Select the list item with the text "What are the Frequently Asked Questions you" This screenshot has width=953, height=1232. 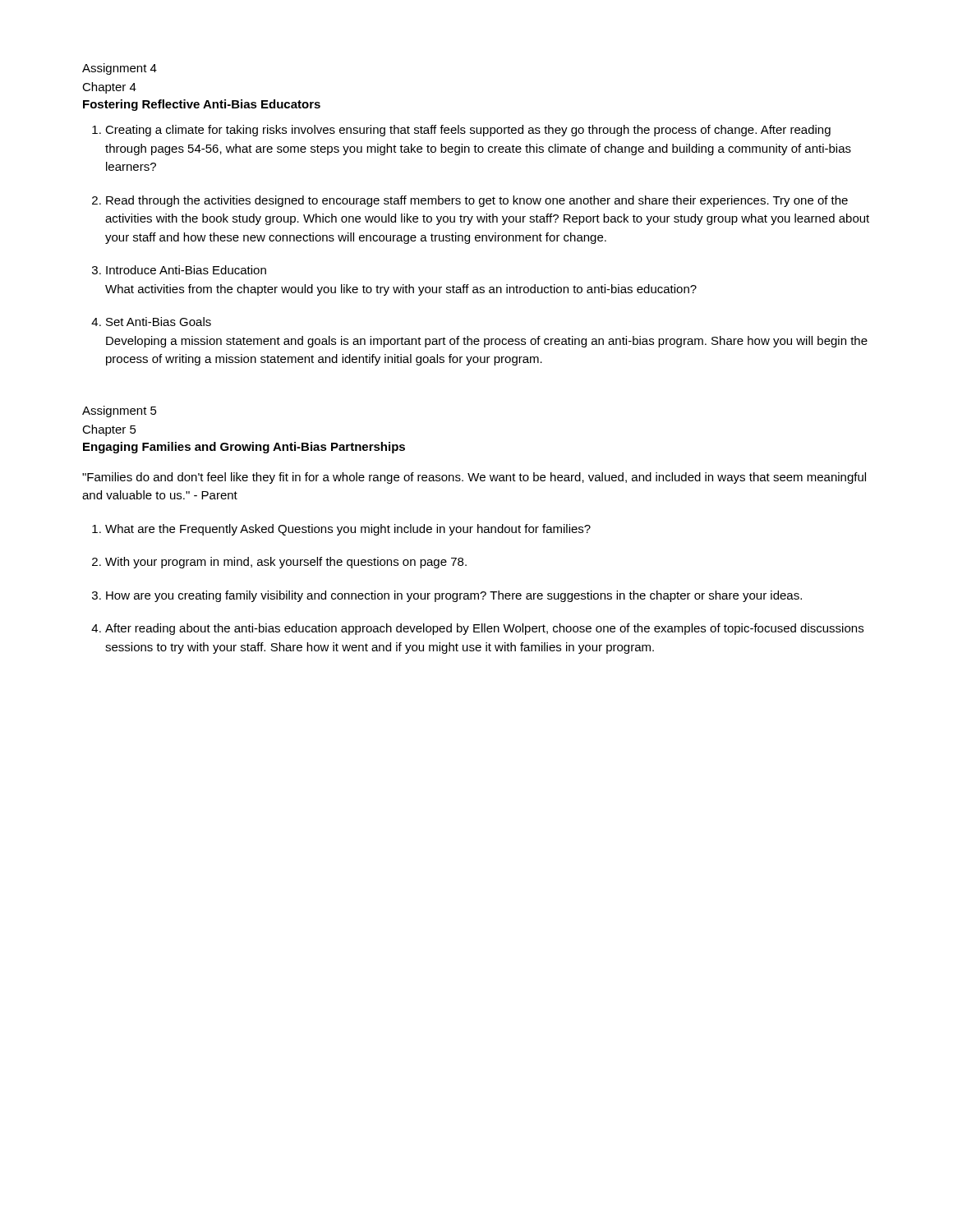(348, 528)
